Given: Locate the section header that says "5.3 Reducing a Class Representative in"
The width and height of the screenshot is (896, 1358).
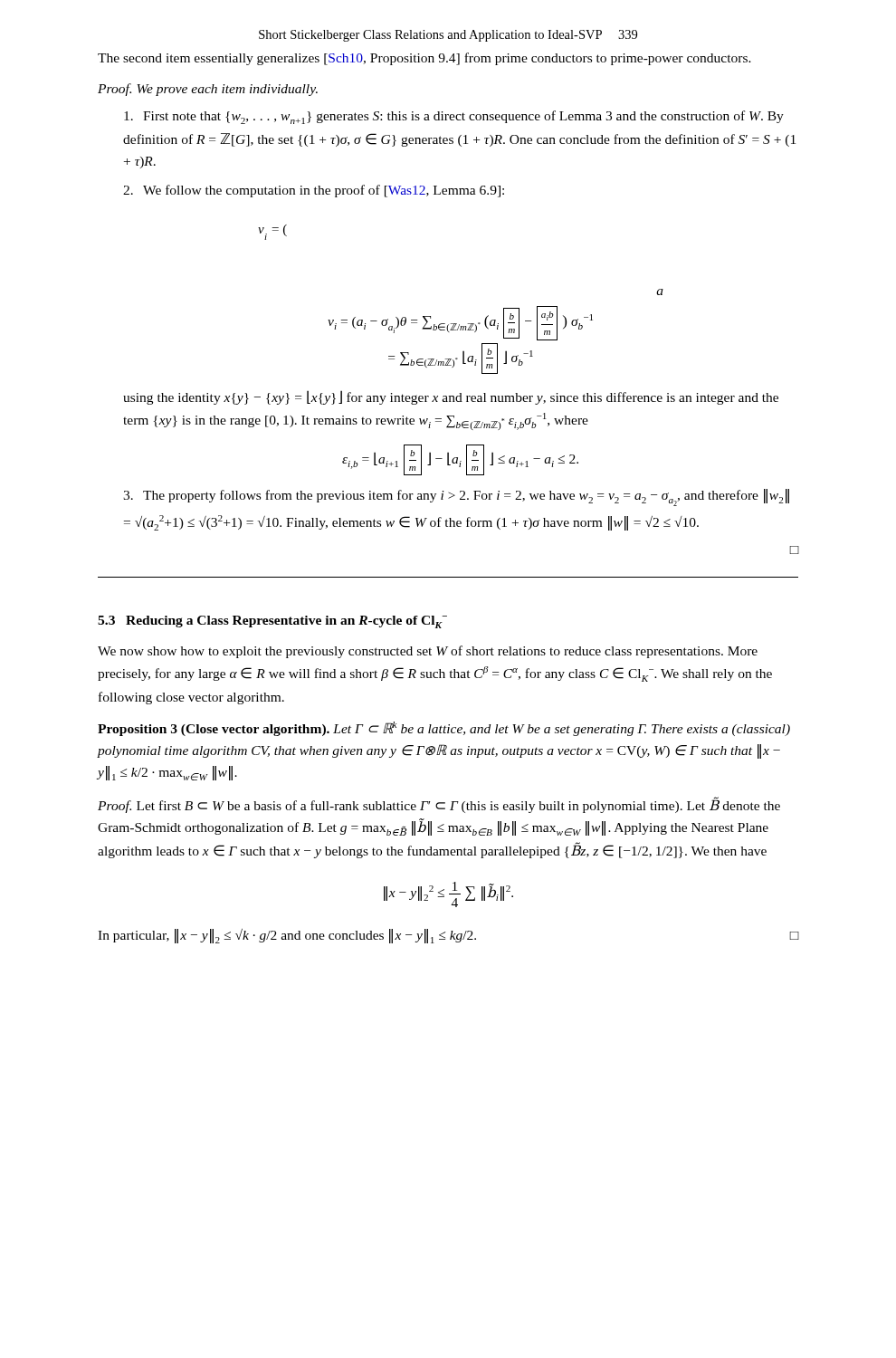Looking at the screenshot, I should 273,621.
